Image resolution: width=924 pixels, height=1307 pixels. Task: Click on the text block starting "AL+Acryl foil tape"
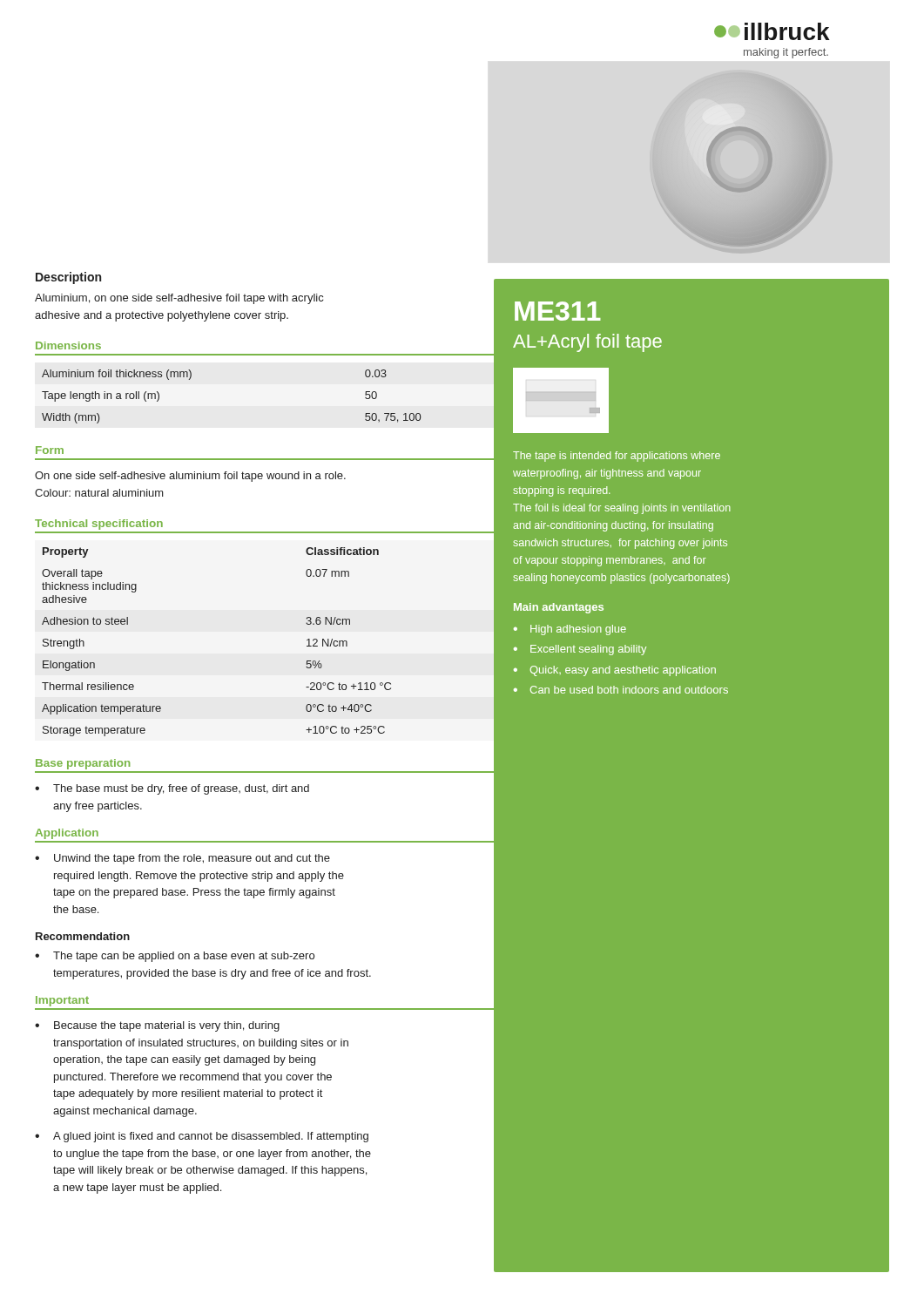588,341
